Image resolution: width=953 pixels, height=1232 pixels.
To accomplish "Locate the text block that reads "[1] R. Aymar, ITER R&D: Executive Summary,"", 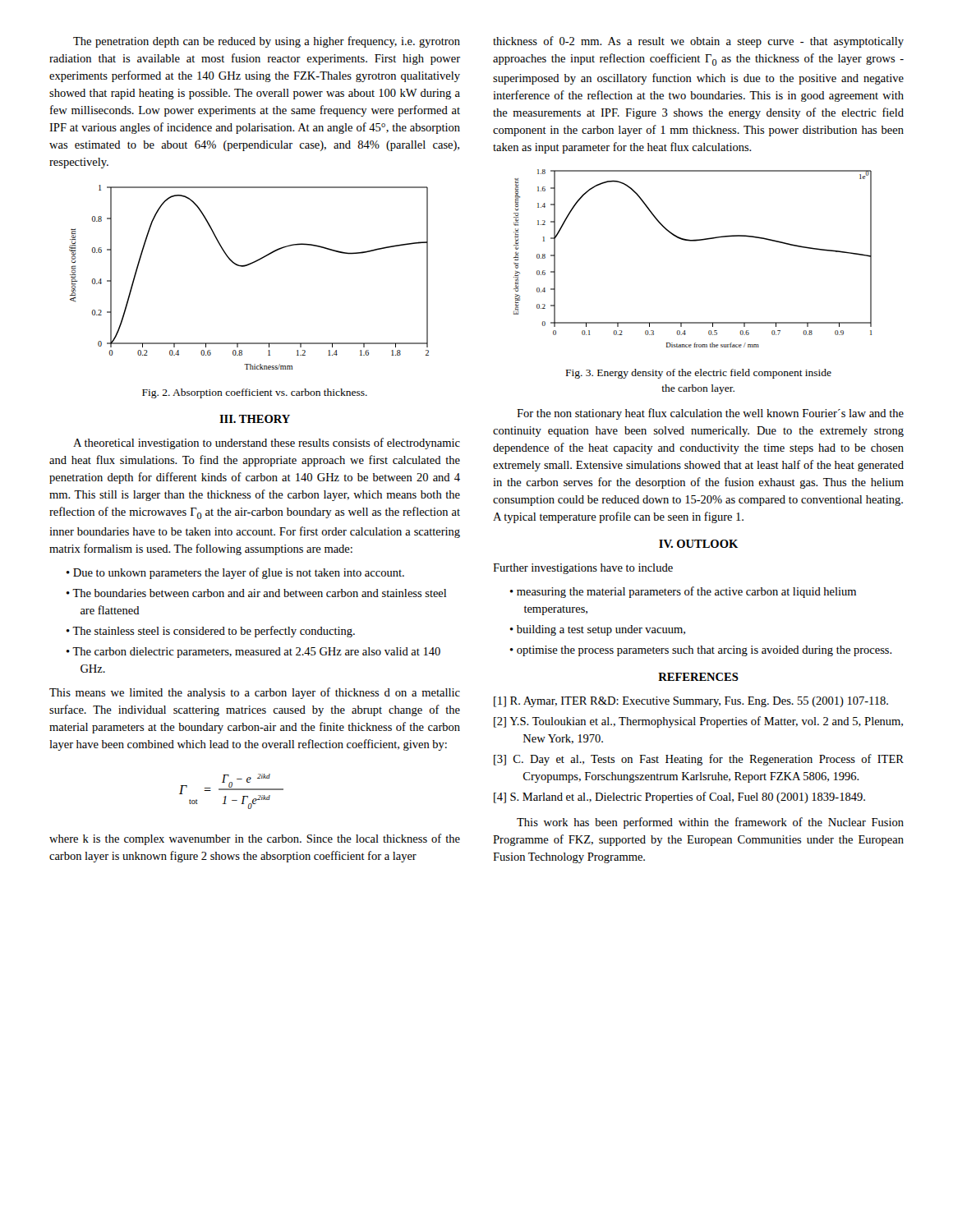I will pos(691,700).
